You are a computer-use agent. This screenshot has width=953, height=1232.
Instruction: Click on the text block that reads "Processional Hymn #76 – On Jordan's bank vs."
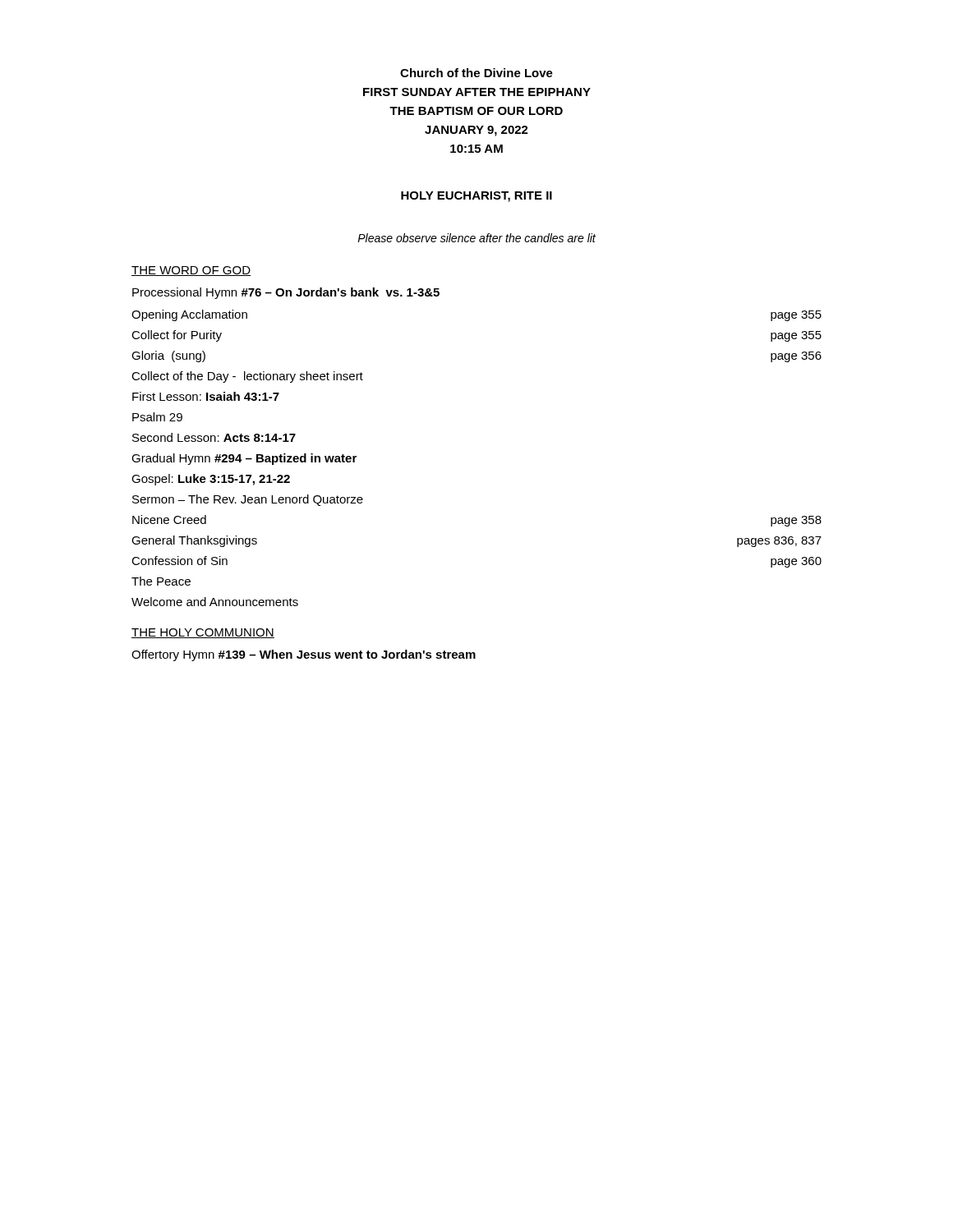pyautogui.click(x=286, y=292)
